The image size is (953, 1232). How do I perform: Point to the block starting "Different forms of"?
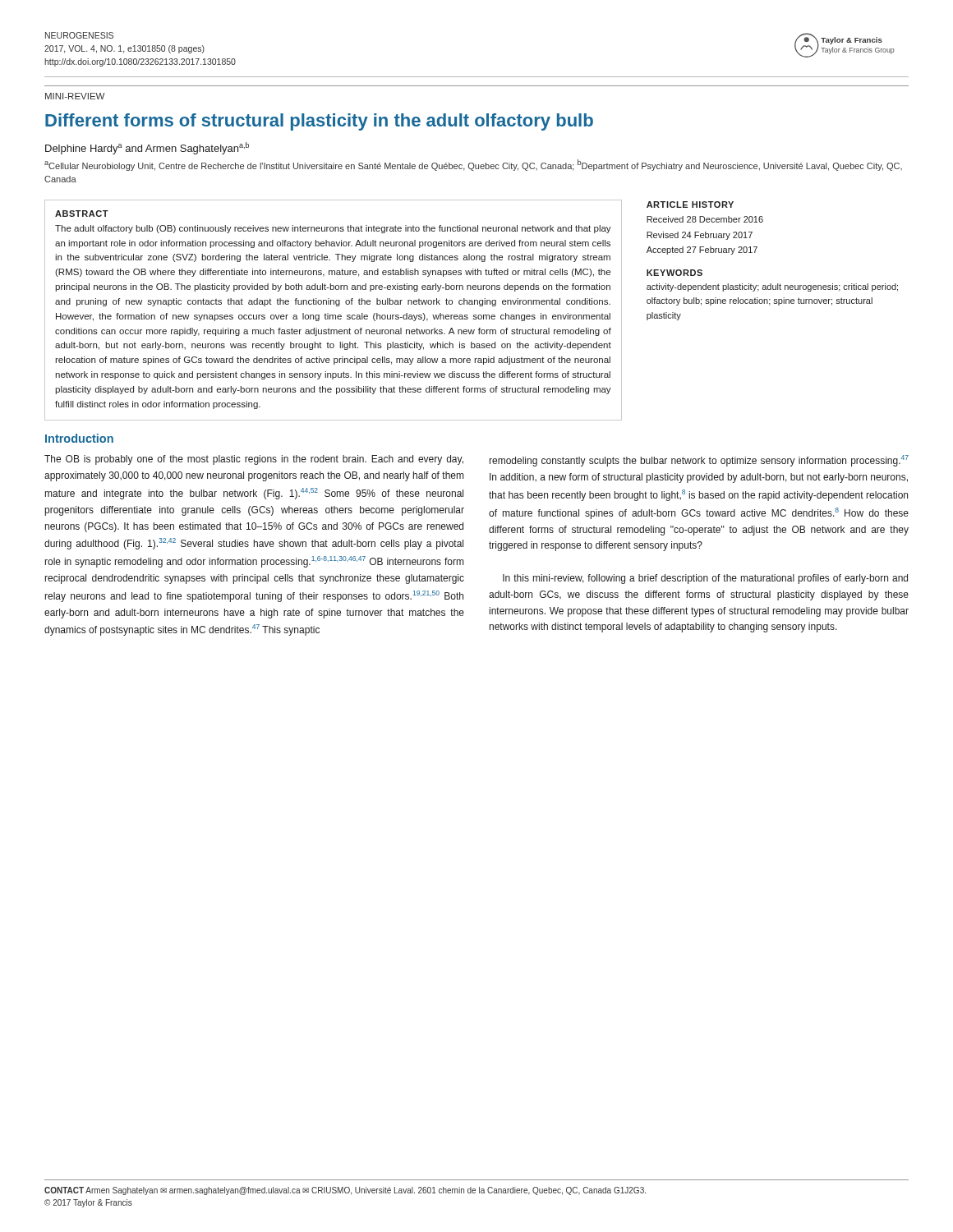(319, 121)
